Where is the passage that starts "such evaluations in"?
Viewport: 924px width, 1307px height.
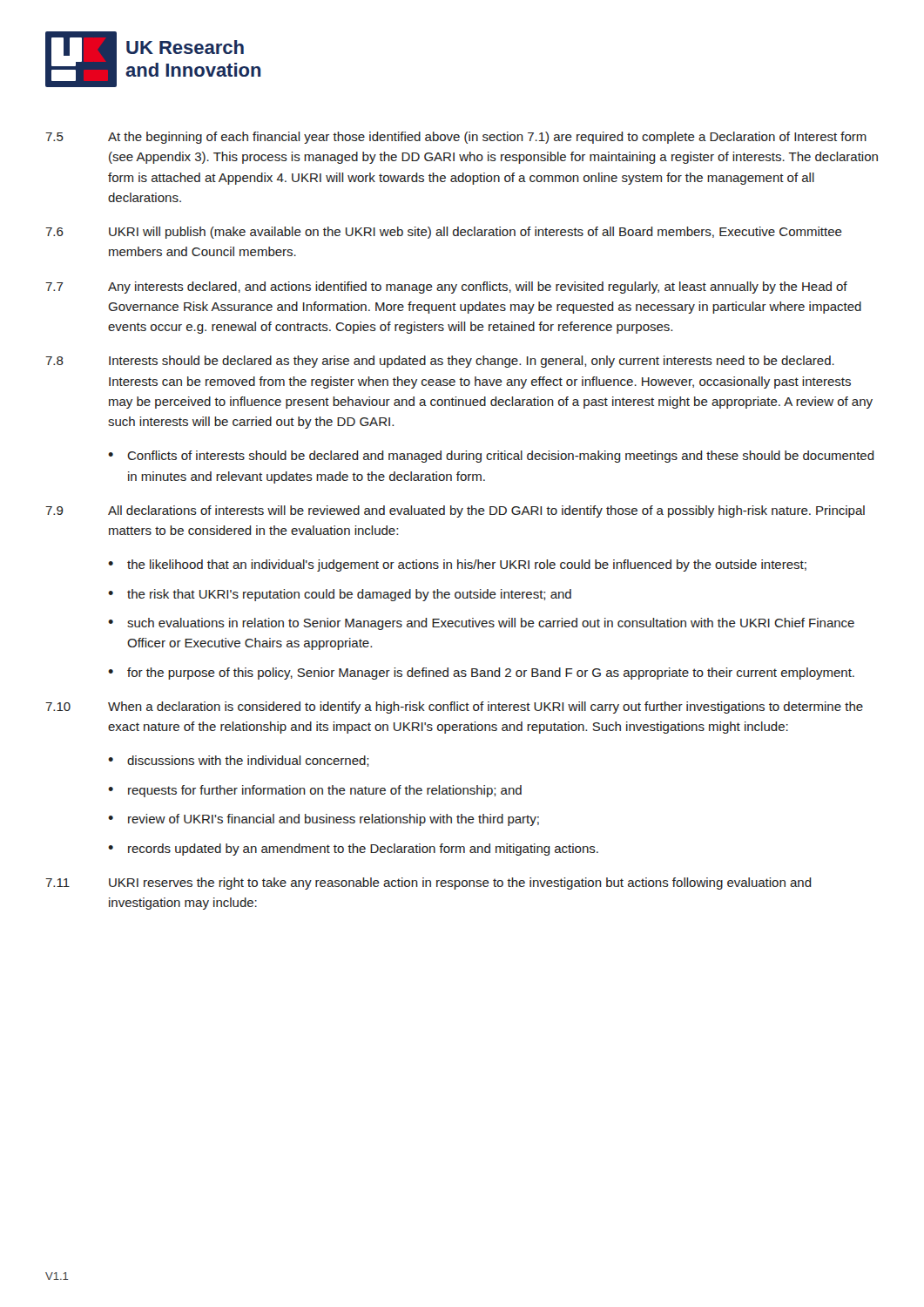click(x=503, y=633)
